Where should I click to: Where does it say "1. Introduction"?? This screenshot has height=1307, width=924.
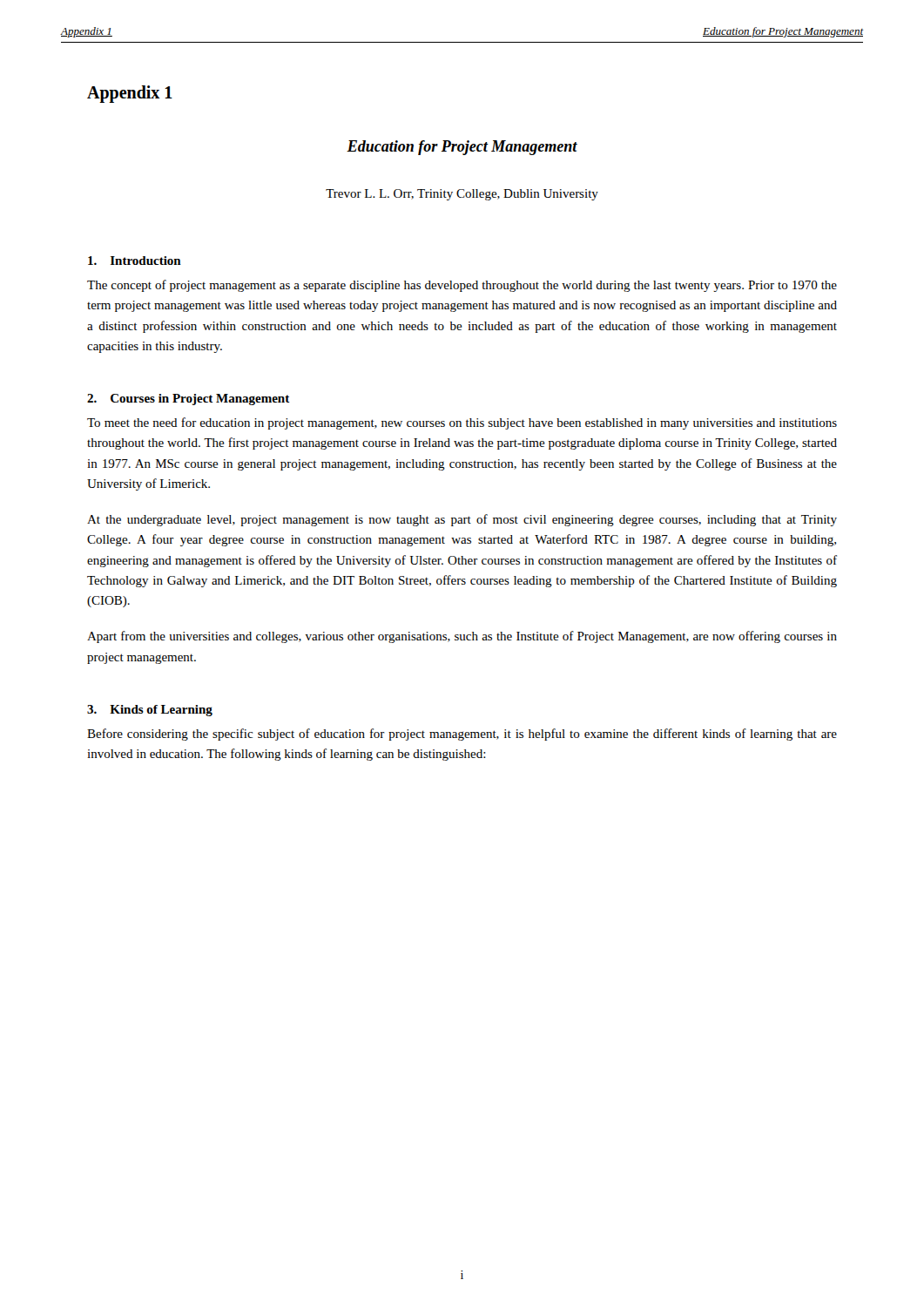pos(134,261)
